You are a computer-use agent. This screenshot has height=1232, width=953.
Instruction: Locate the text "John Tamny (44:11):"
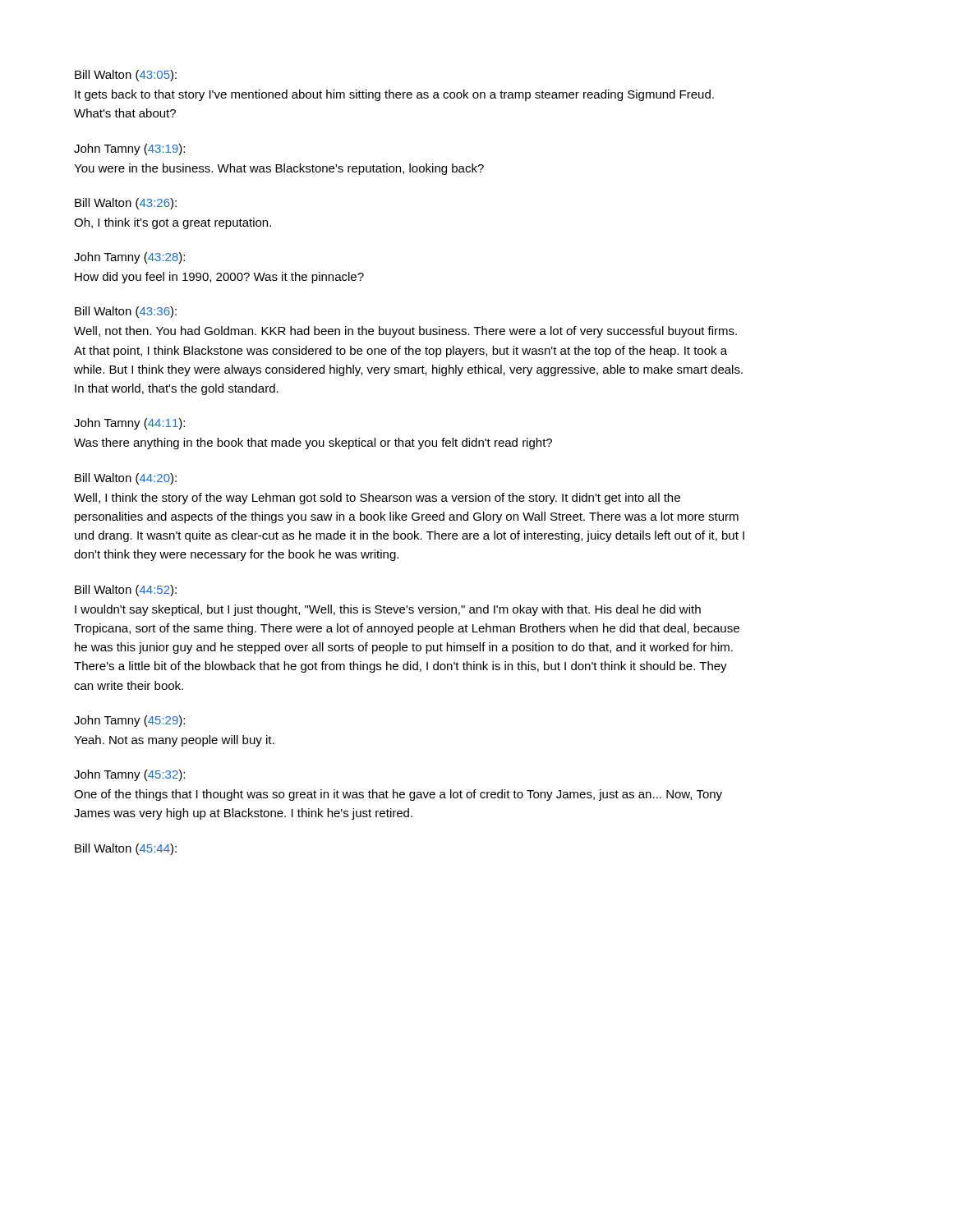[130, 423]
